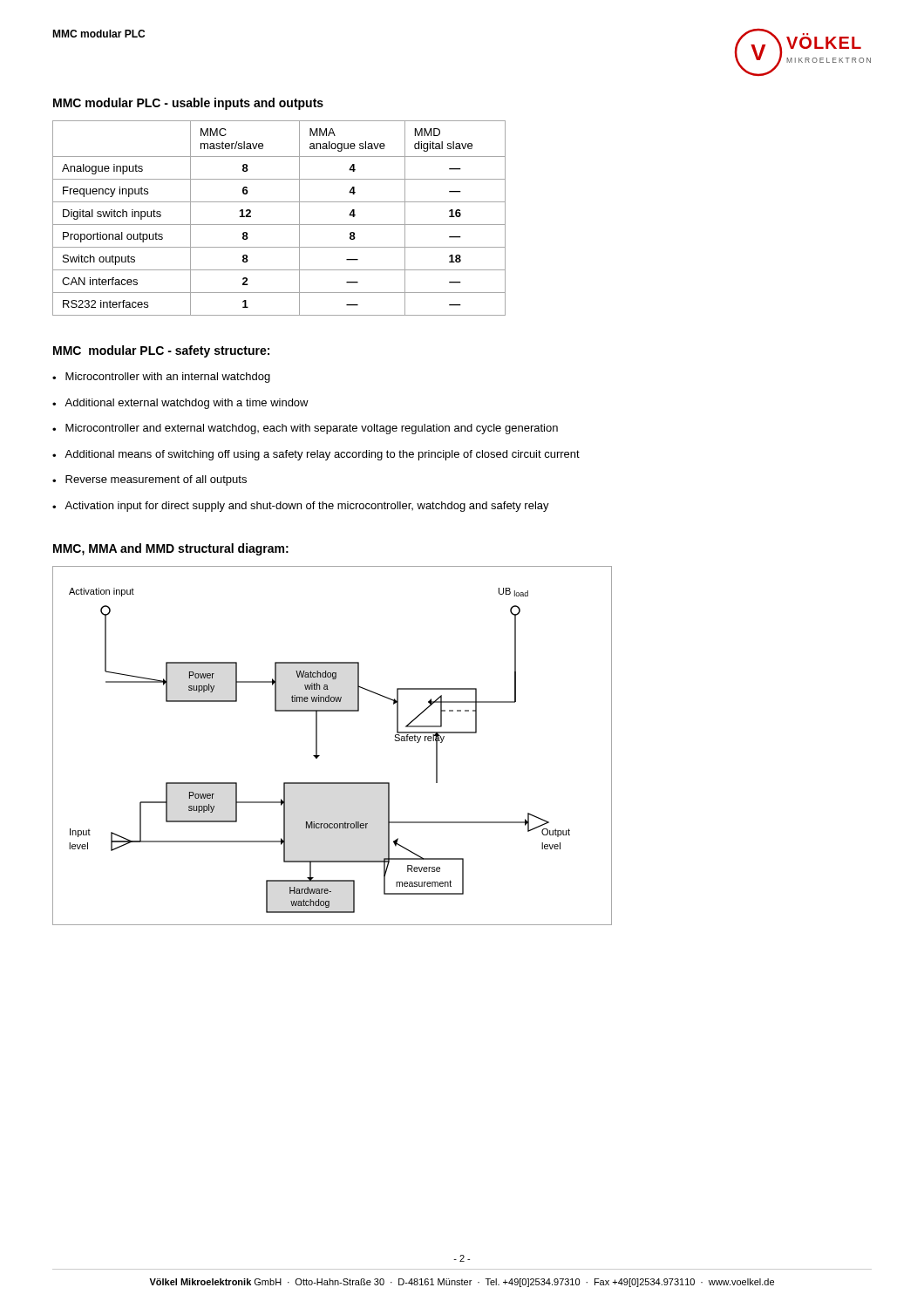This screenshot has width=924, height=1308.
Task: Locate the list item that says "• Additional external"
Action: click(180, 403)
